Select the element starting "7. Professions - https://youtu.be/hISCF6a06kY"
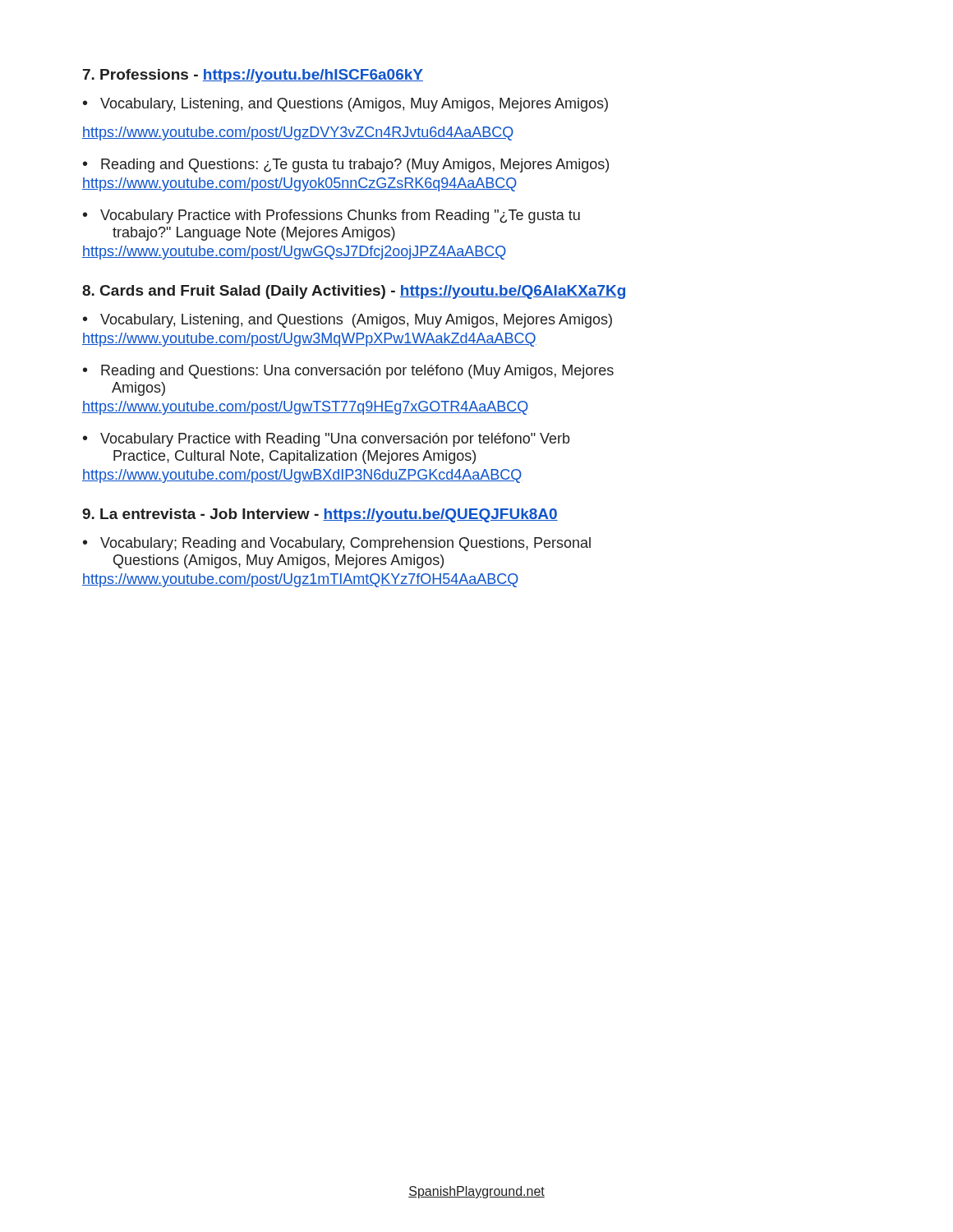Viewport: 953px width, 1232px height. [x=253, y=74]
